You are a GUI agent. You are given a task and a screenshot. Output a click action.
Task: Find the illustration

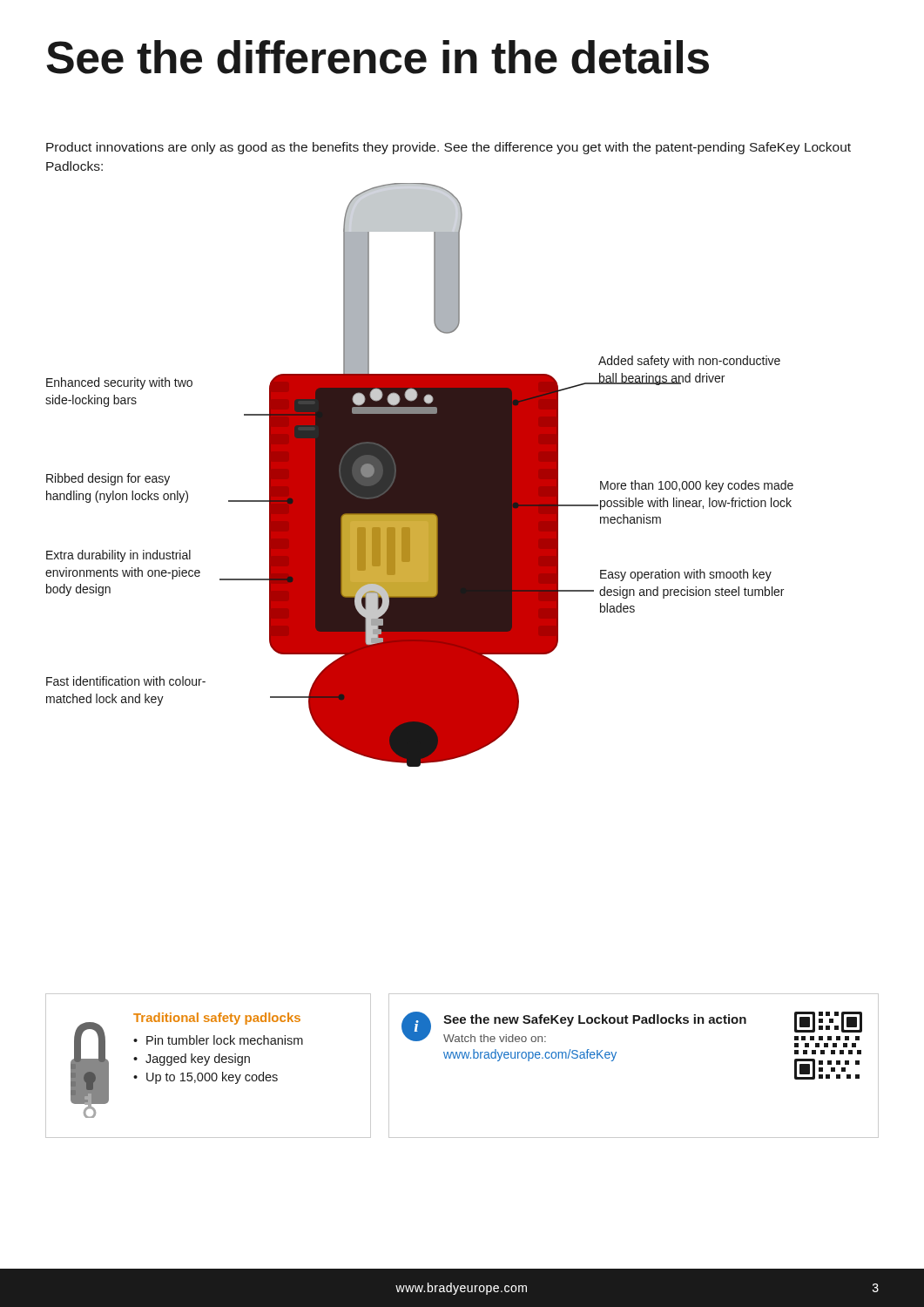208,1066
